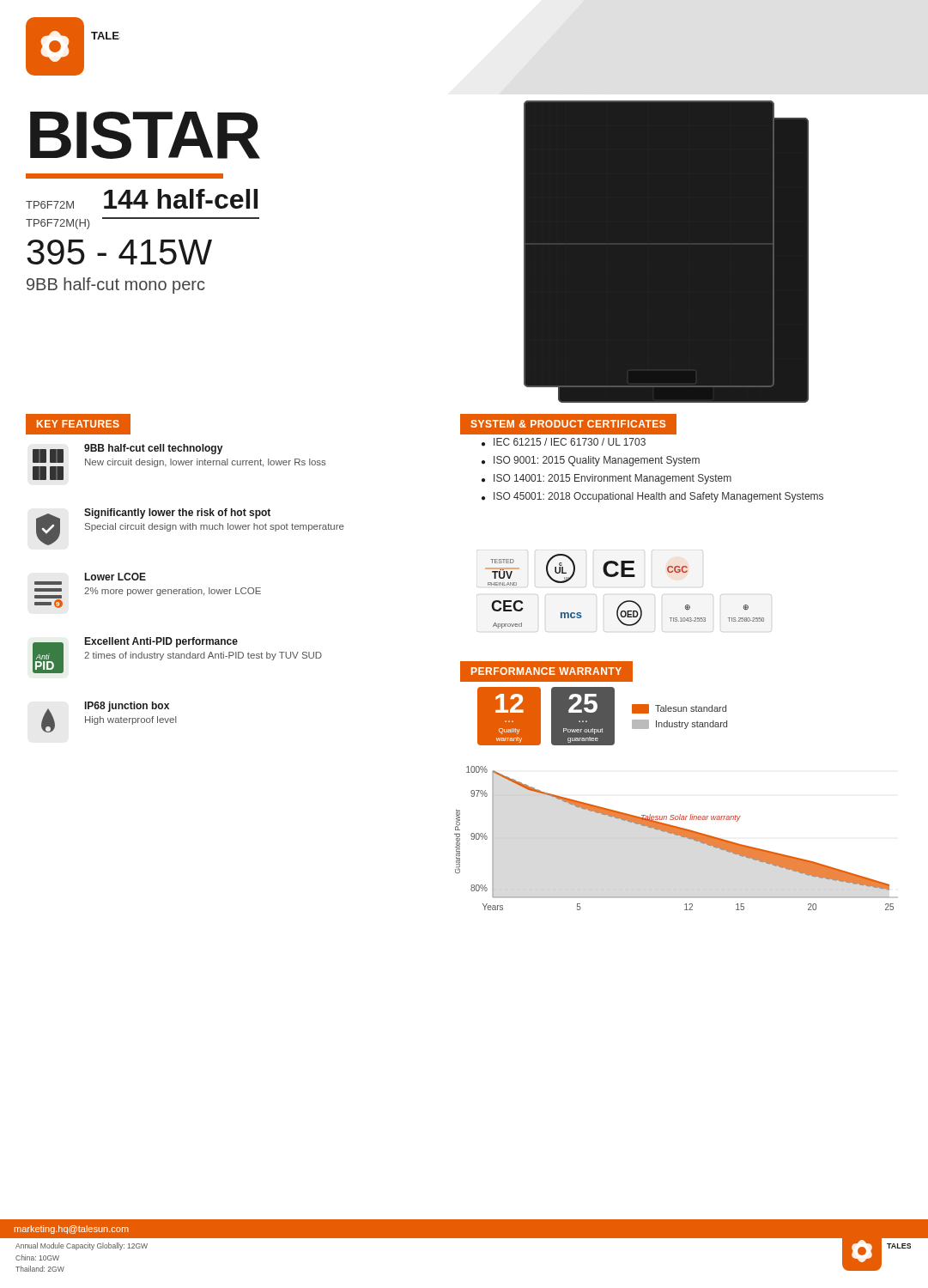Where does it say "SYSTEM & PRODUCT CERTIFICATES"?
This screenshot has width=928, height=1288.
pos(568,424)
